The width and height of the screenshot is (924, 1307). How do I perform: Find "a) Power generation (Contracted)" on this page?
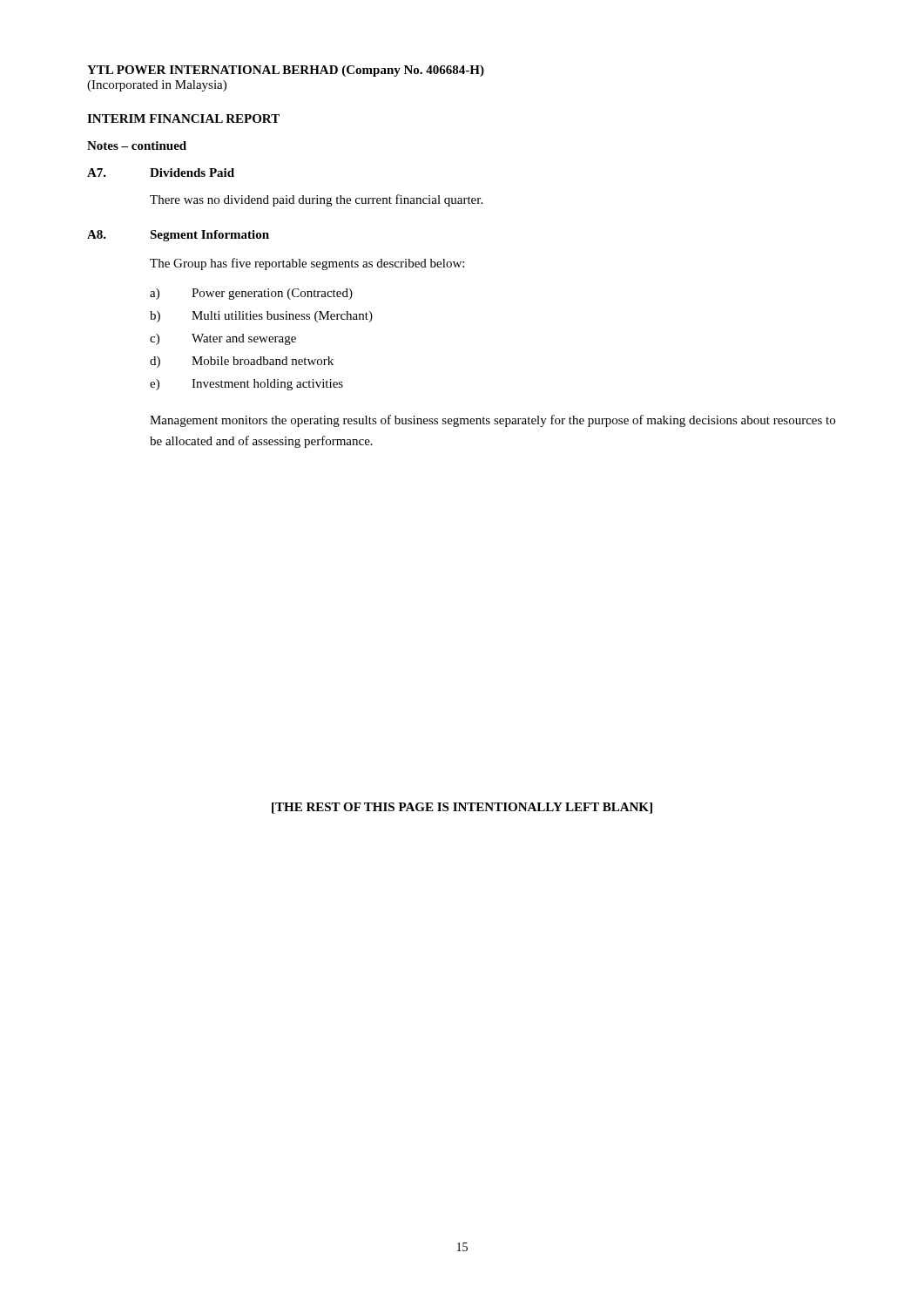[x=251, y=294]
